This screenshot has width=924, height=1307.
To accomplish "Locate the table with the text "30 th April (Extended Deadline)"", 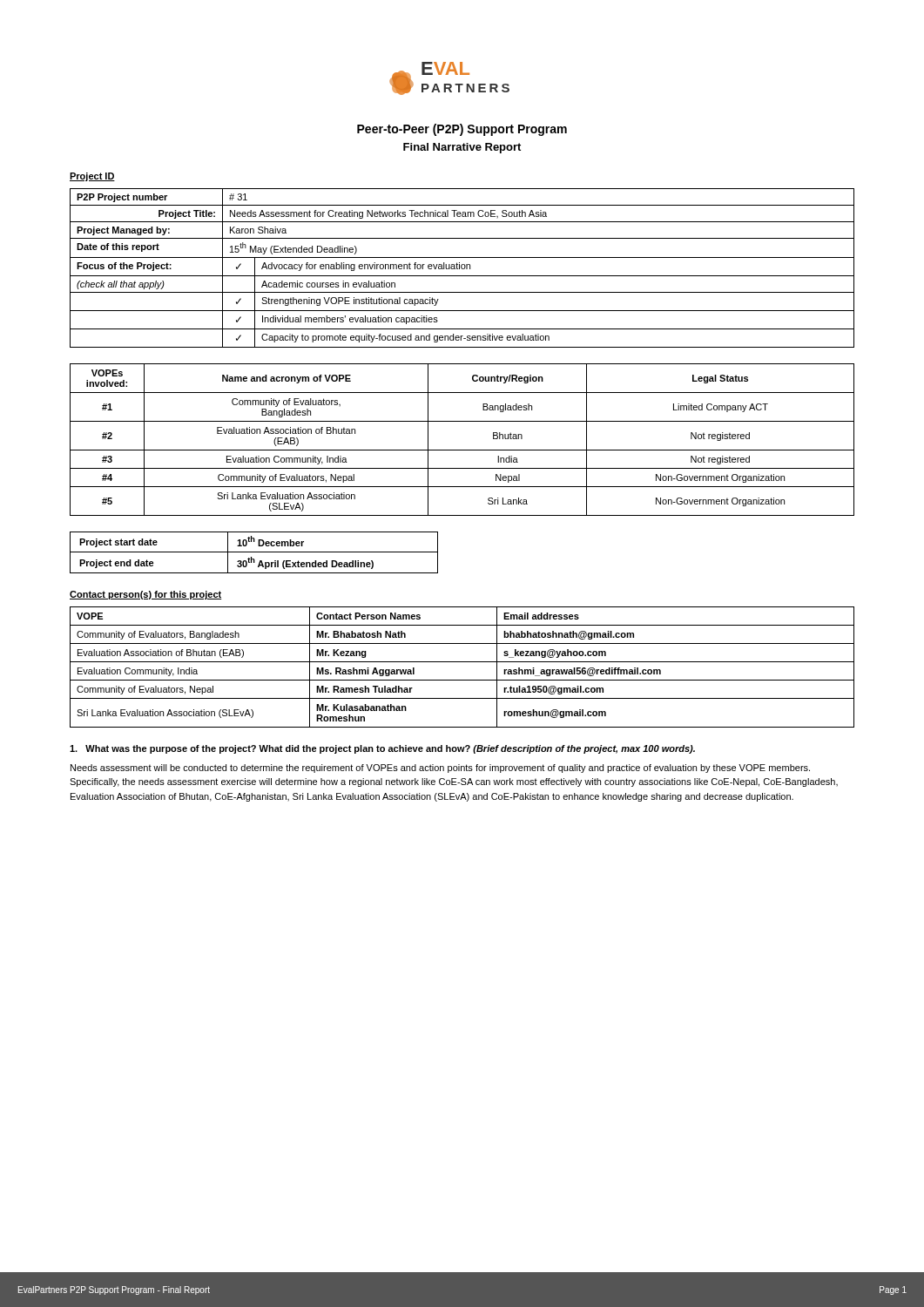I will pyautogui.click(x=462, y=552).
